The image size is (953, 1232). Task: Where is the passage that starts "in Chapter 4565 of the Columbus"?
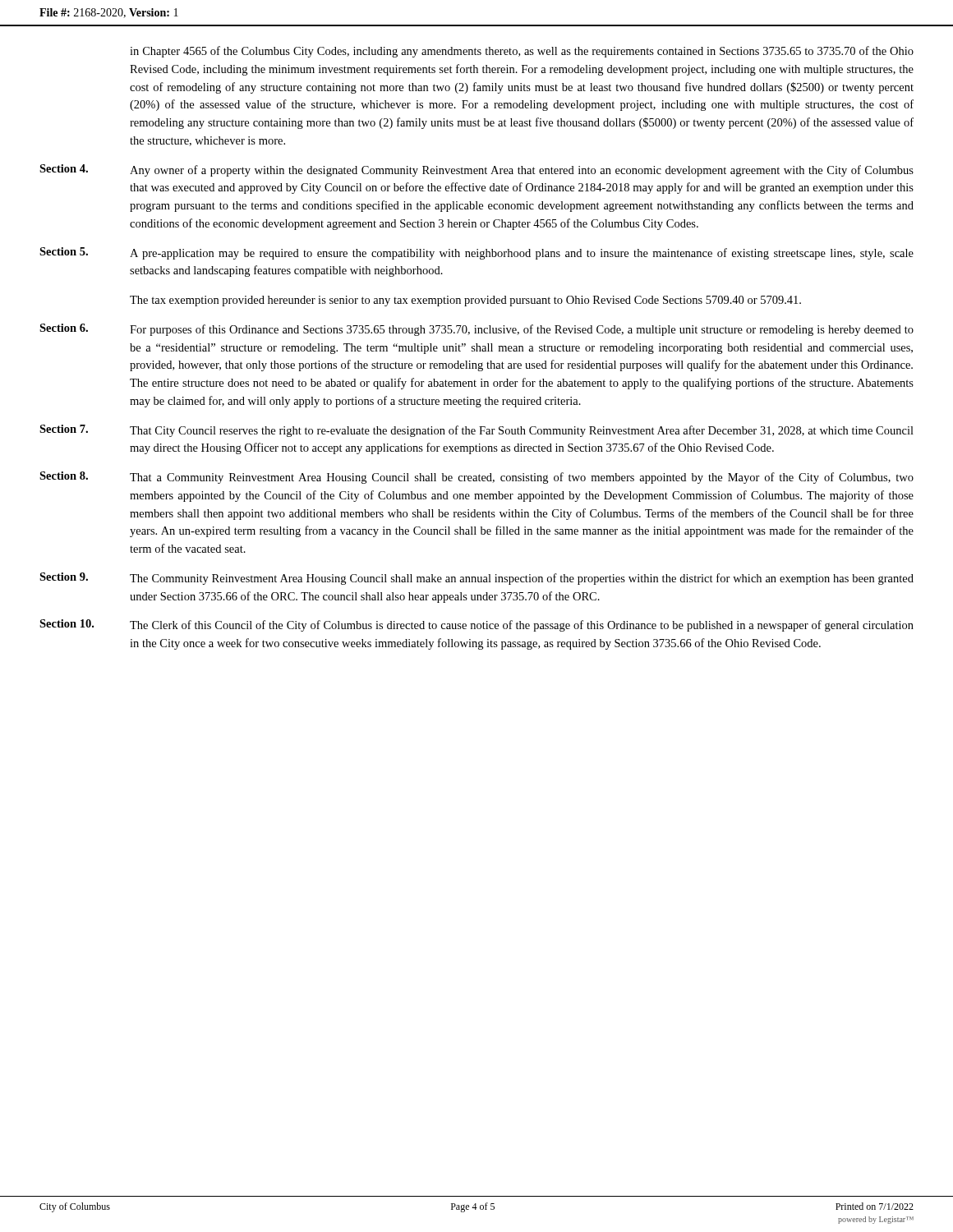pos(522,96)
